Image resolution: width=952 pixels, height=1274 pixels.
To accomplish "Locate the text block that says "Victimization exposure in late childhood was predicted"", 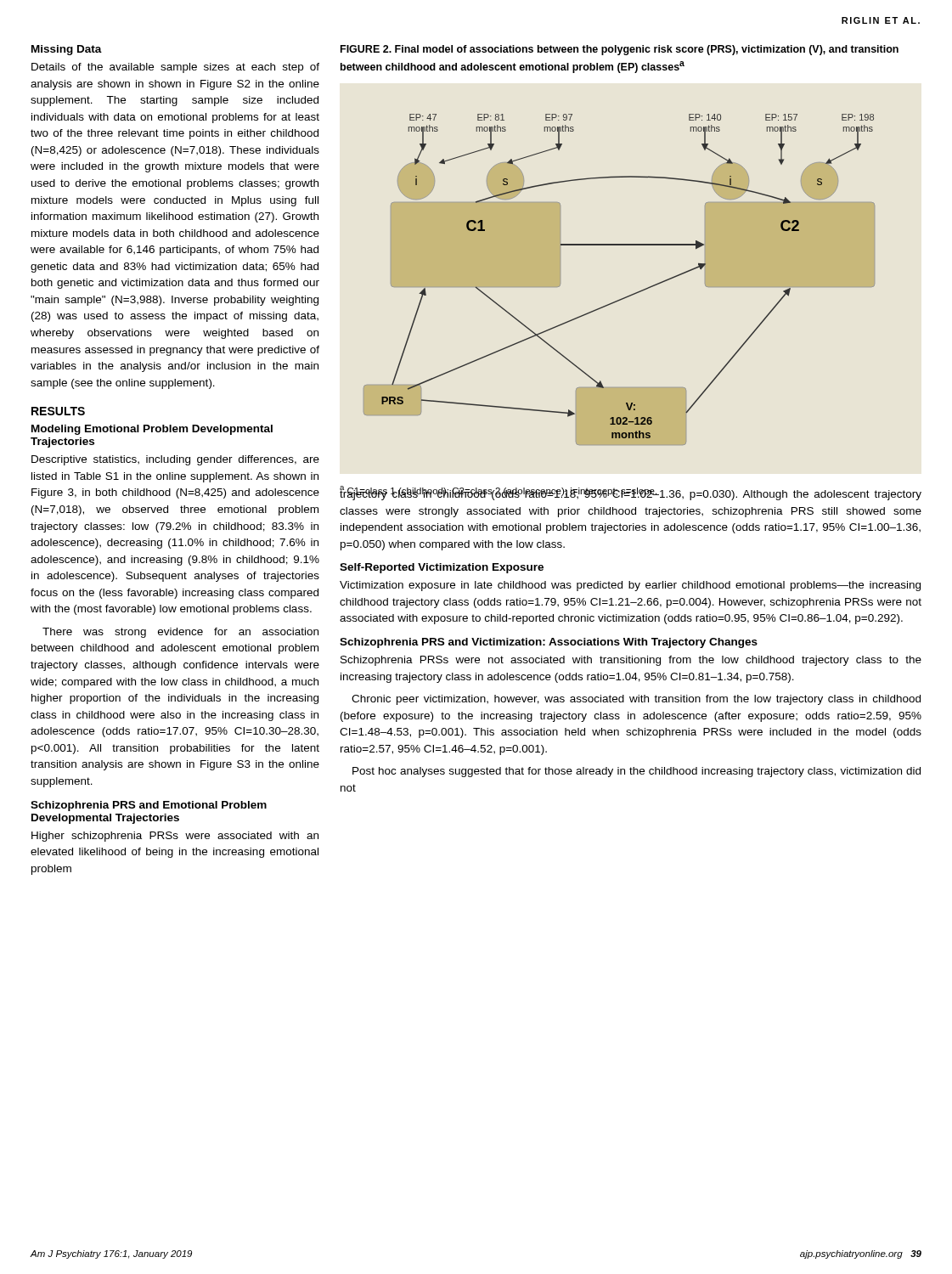I will (631, 602).
